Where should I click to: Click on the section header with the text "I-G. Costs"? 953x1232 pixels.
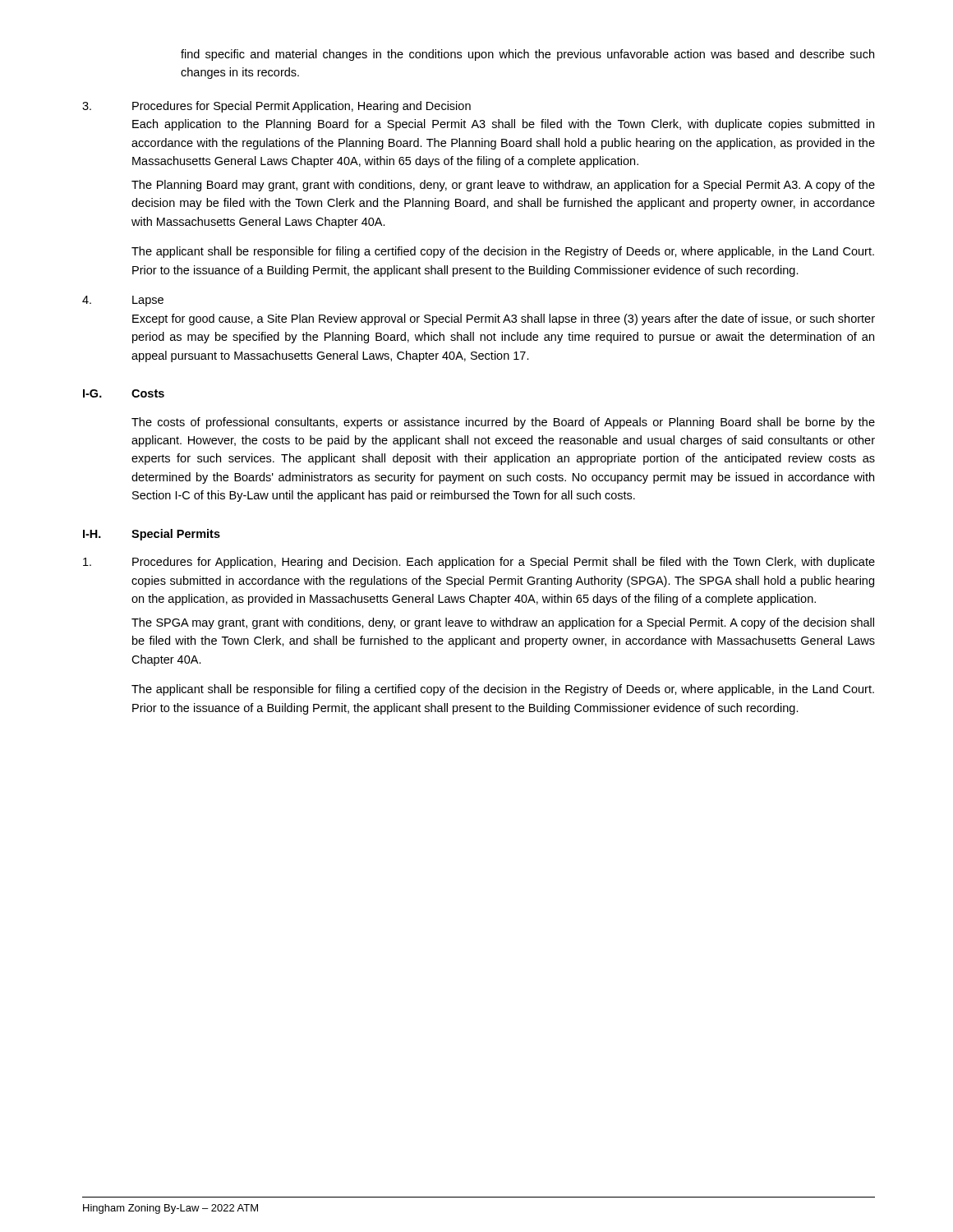[x=123, y=394]
